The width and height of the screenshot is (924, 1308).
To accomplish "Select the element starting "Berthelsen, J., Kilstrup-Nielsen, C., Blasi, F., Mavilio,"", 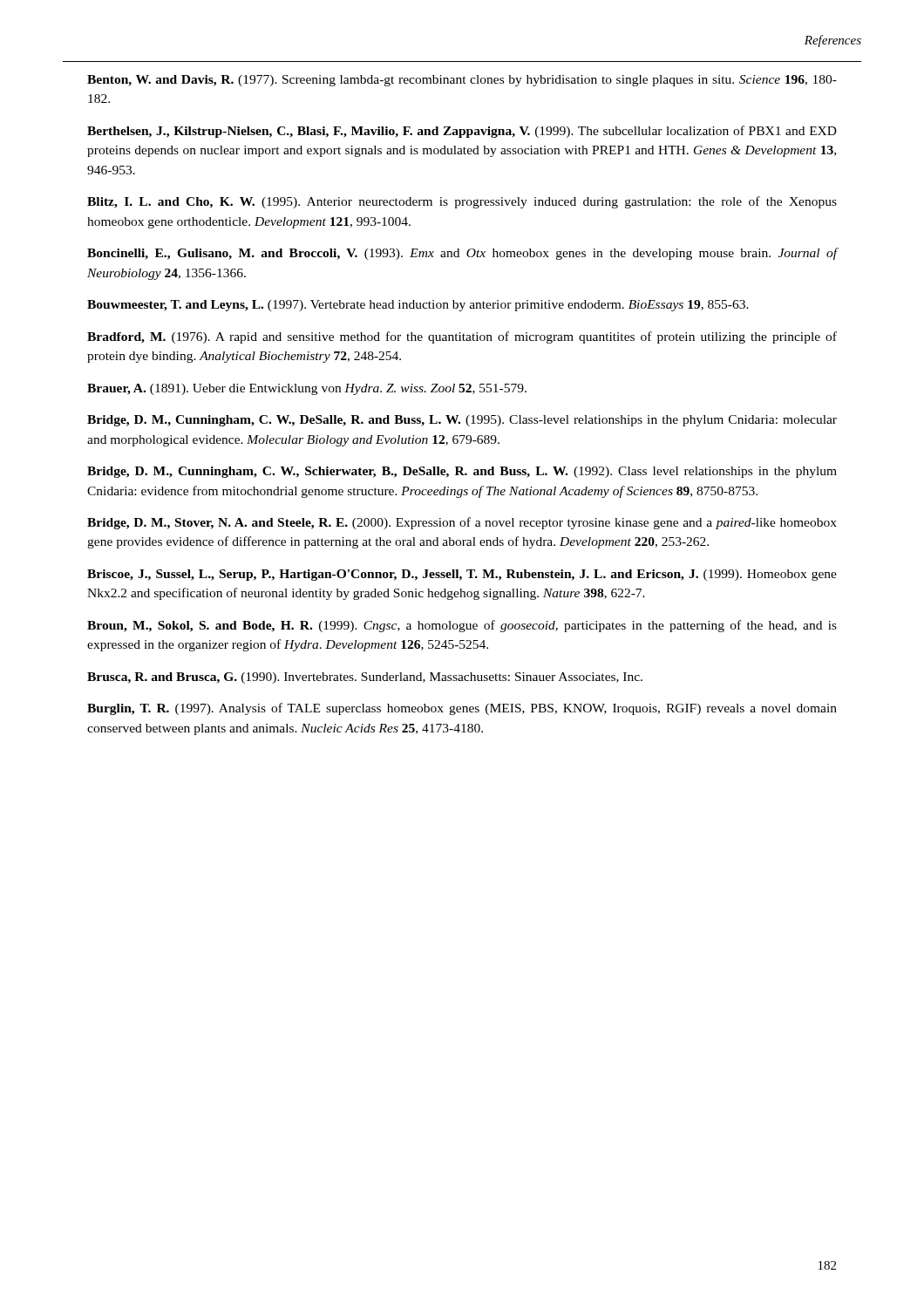I will click(x=462, y=150).
